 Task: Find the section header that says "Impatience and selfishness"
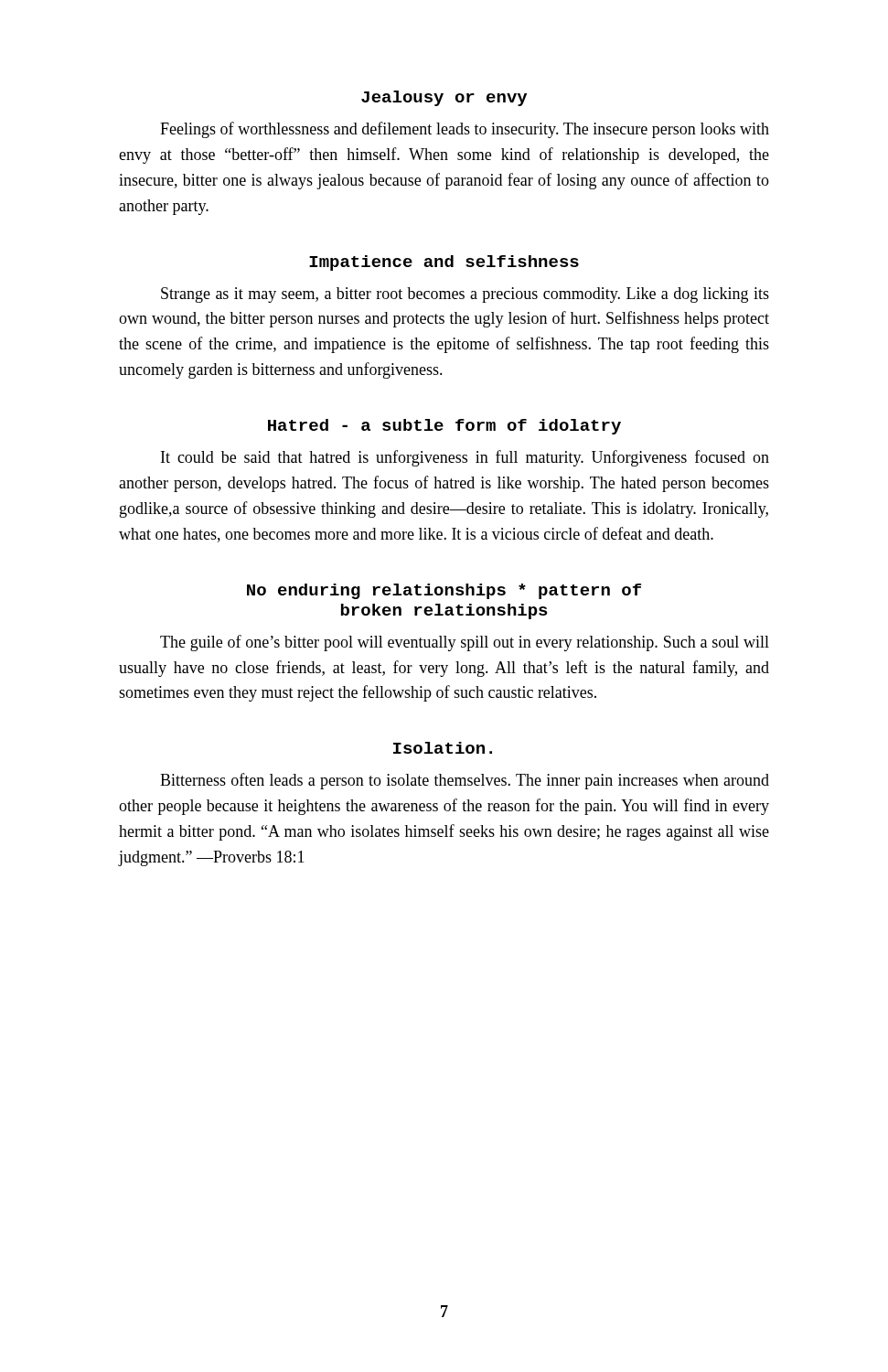pos(444,262)
